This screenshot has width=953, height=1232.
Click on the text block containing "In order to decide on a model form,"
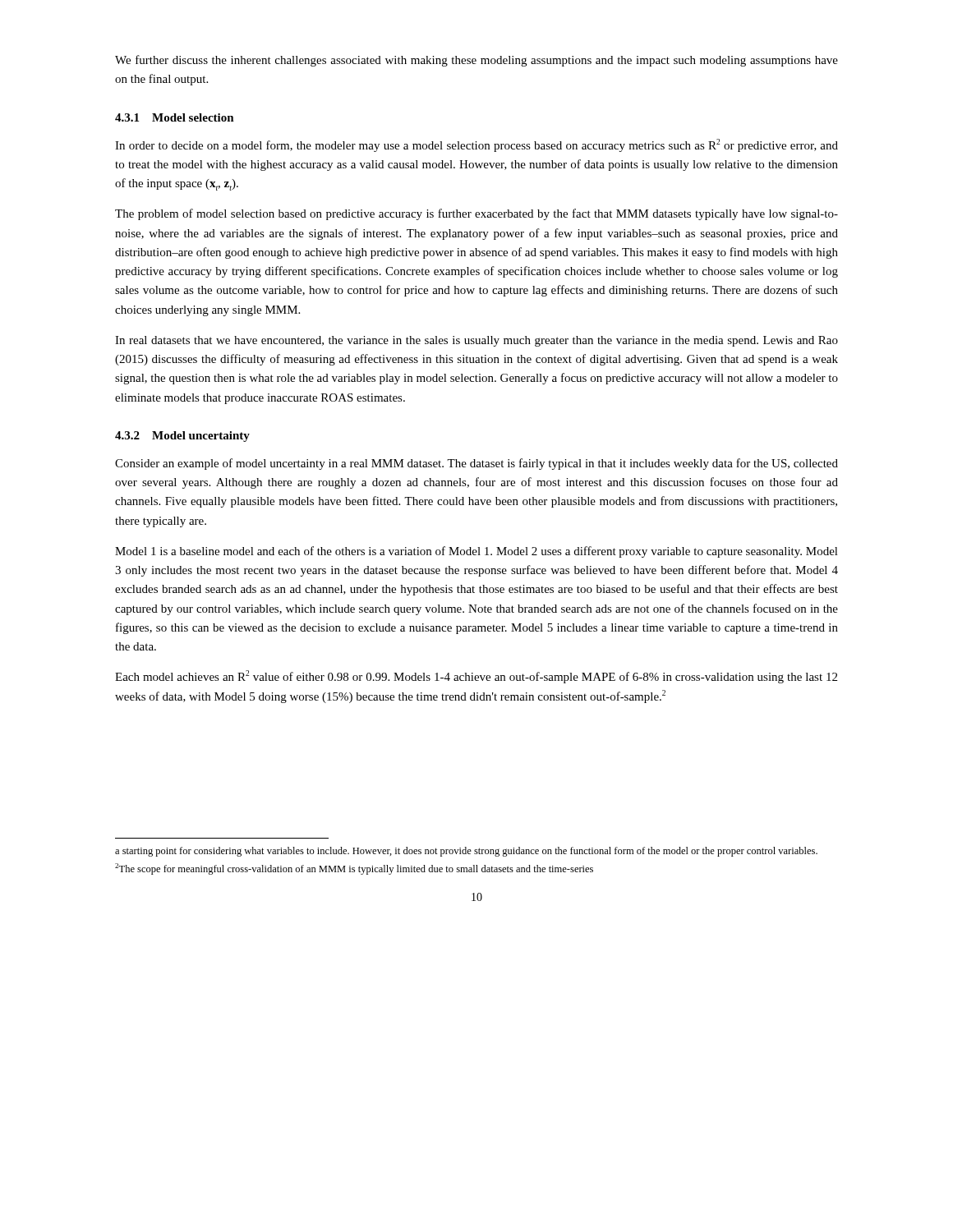pyautogui.click(x=476, y=165)
